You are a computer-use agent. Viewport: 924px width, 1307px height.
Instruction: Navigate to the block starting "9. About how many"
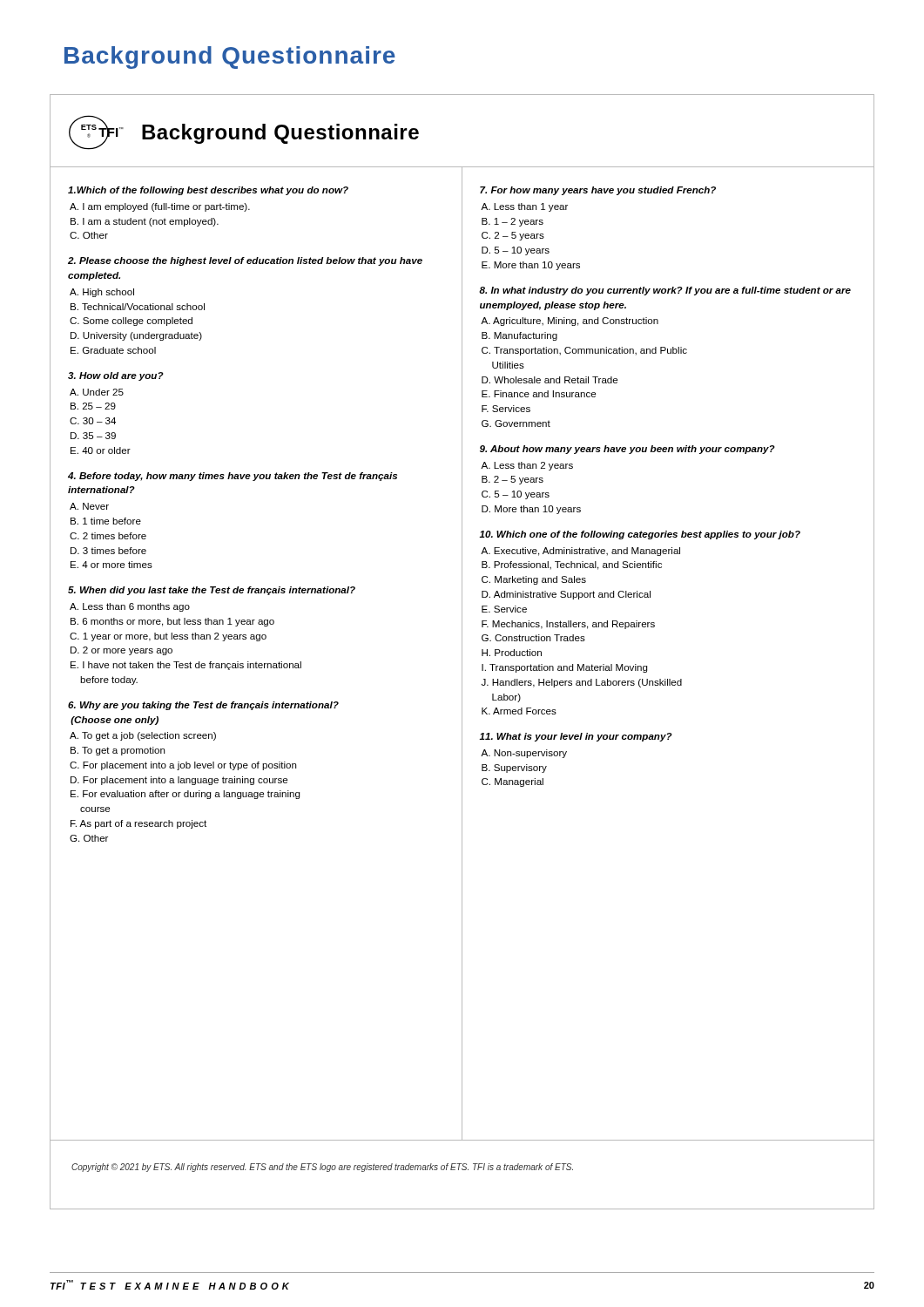tap(627, 450)
